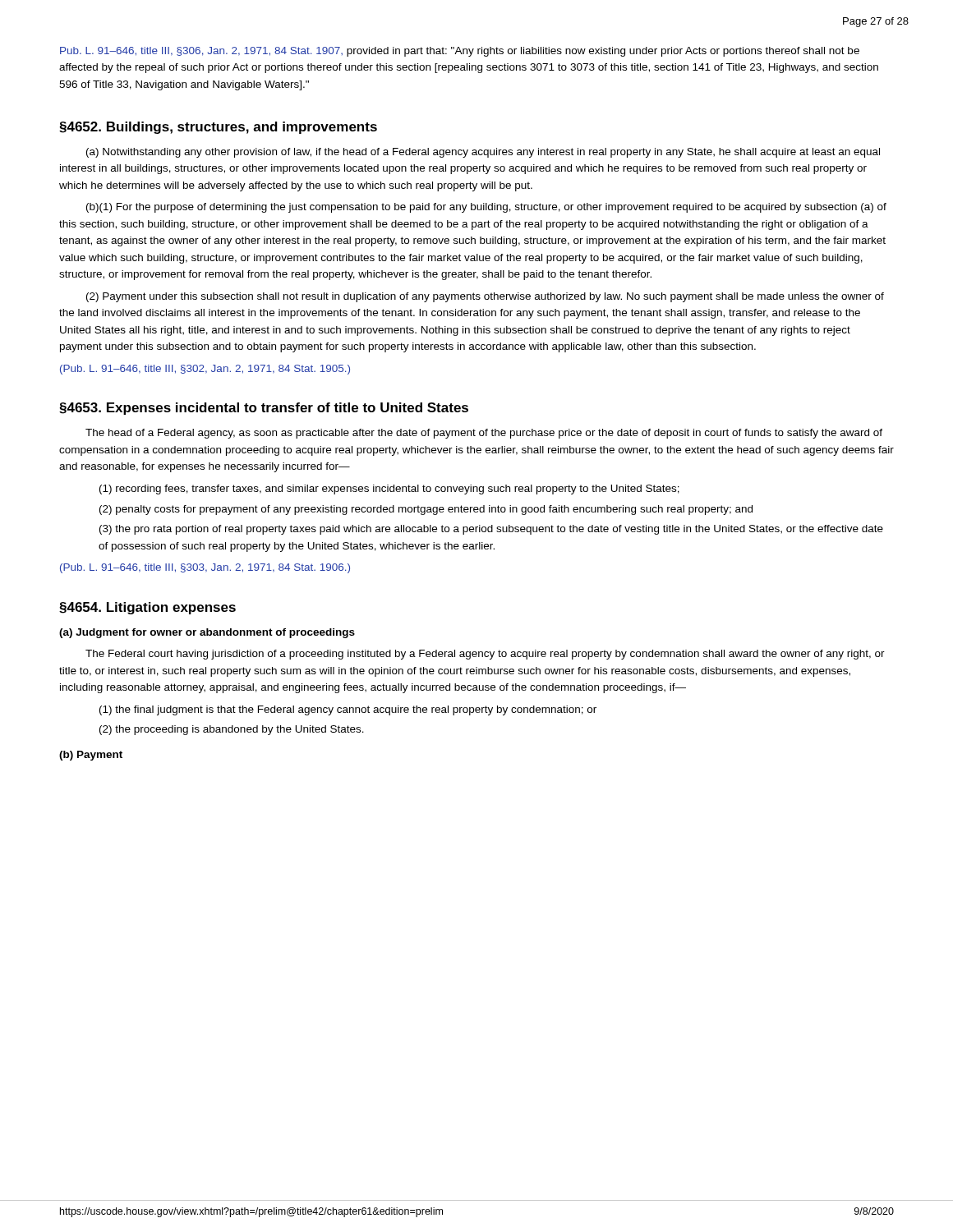The width and height of the screenshot is (953, 1232).
Task: Find the element starting "The head of a Federal agency, as soon"
Action: 476,450
